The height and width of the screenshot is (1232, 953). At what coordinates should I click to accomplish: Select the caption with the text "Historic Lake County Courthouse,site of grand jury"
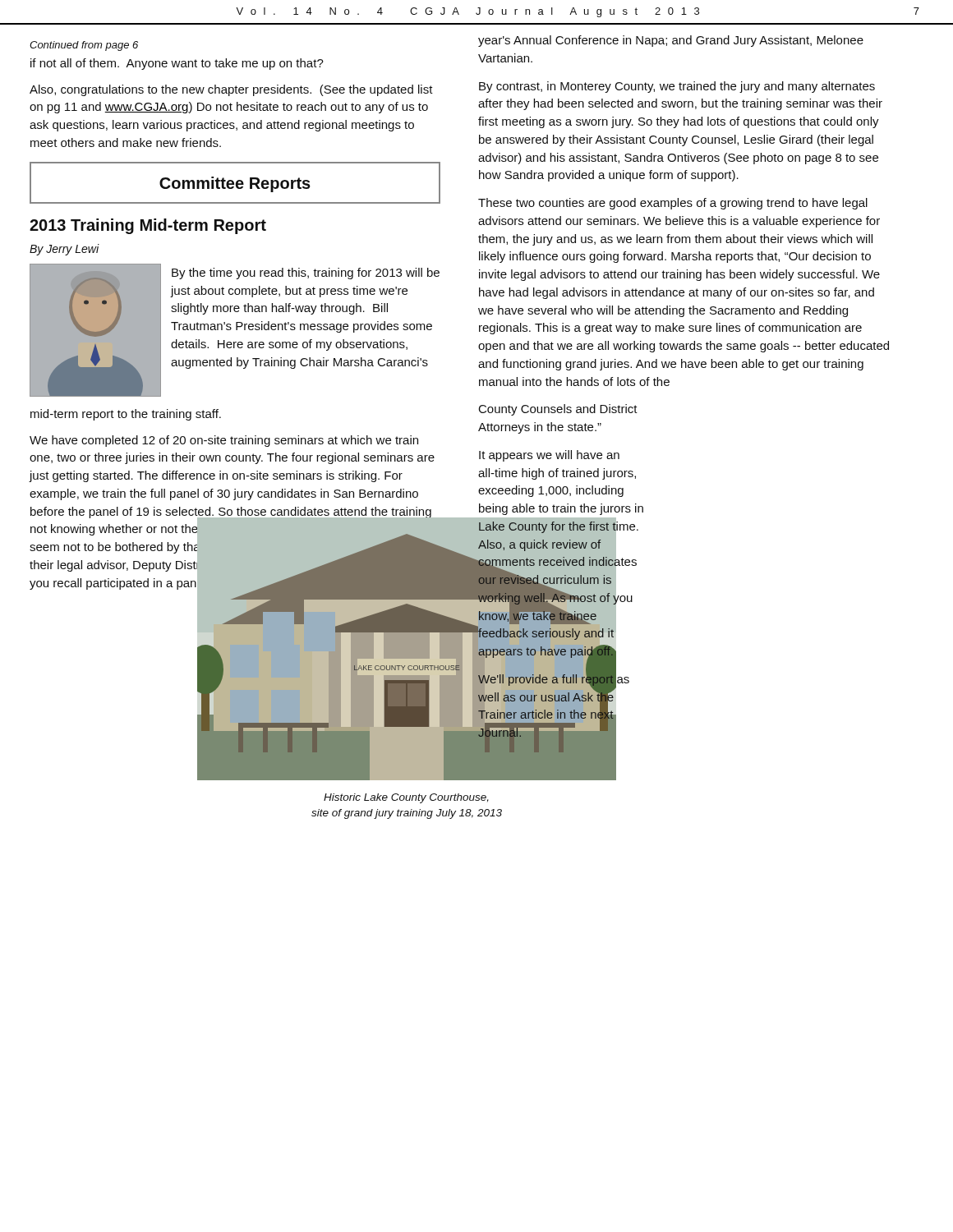pos(407,805)
